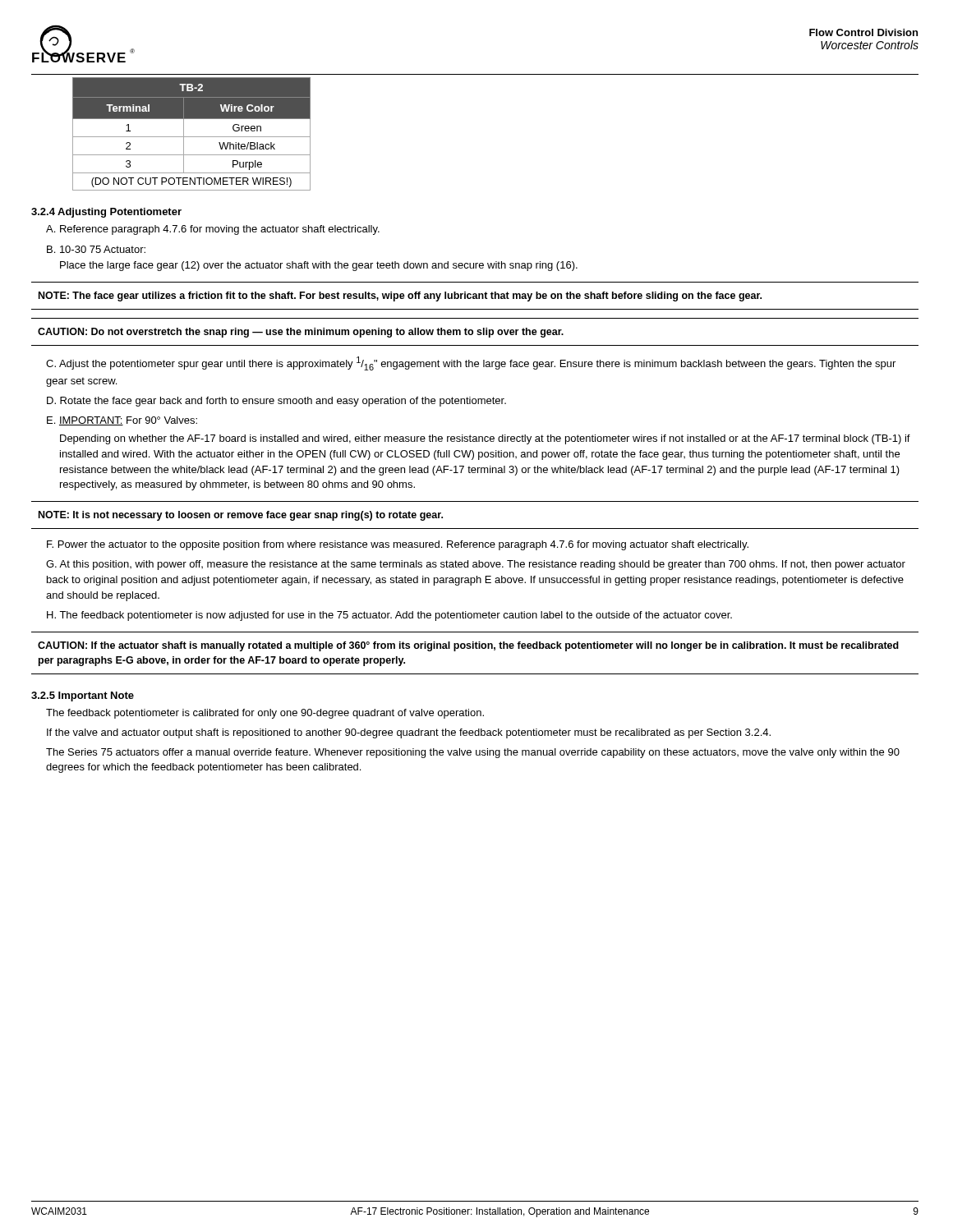The height and width of the screenshot is (1232, 953).
Task: Select the block starting "H. The feedback potentiometer is now adjusted for"
Action: [389, 615]
